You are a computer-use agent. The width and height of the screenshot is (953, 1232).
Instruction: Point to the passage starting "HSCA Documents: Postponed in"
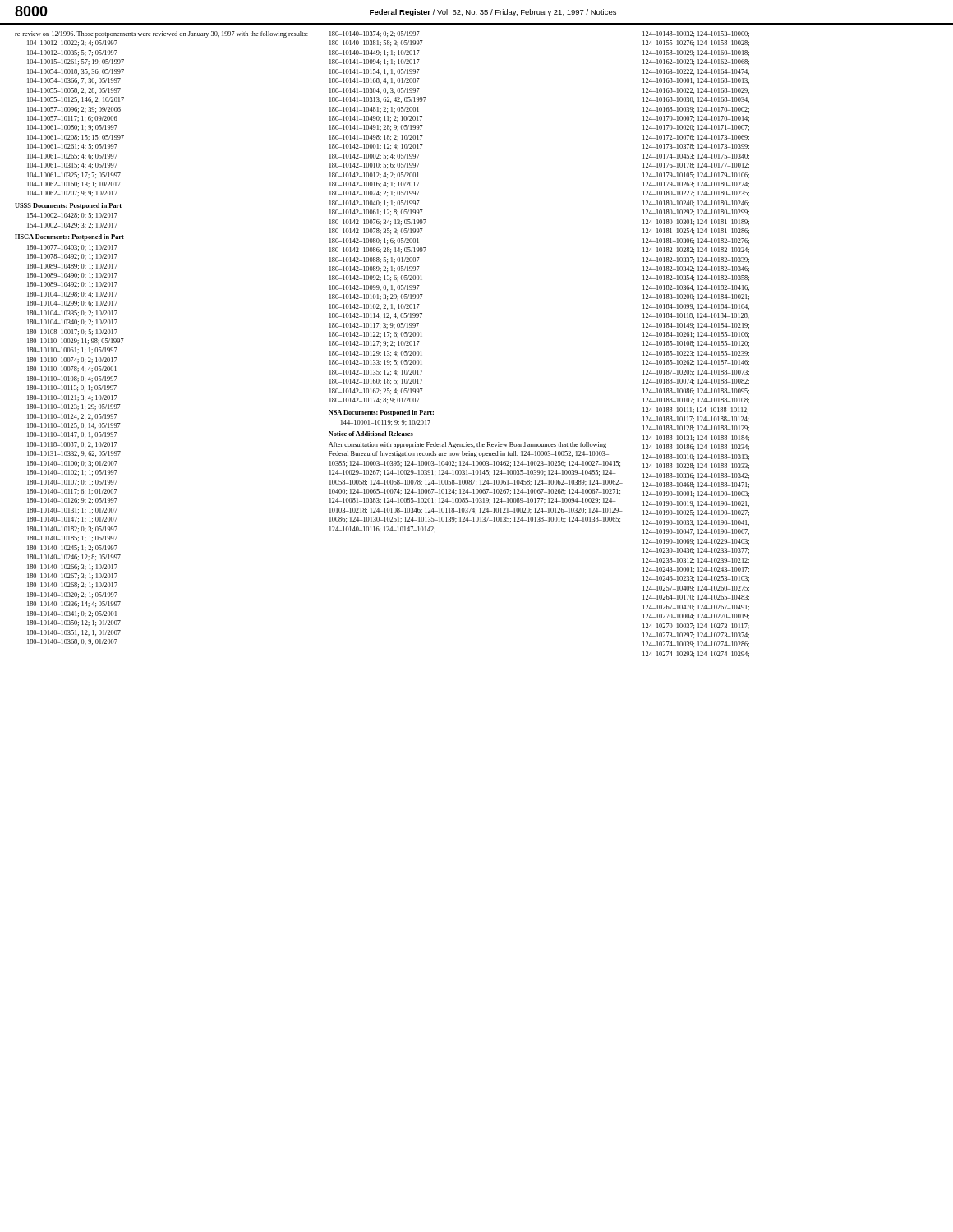pos(69,237)
